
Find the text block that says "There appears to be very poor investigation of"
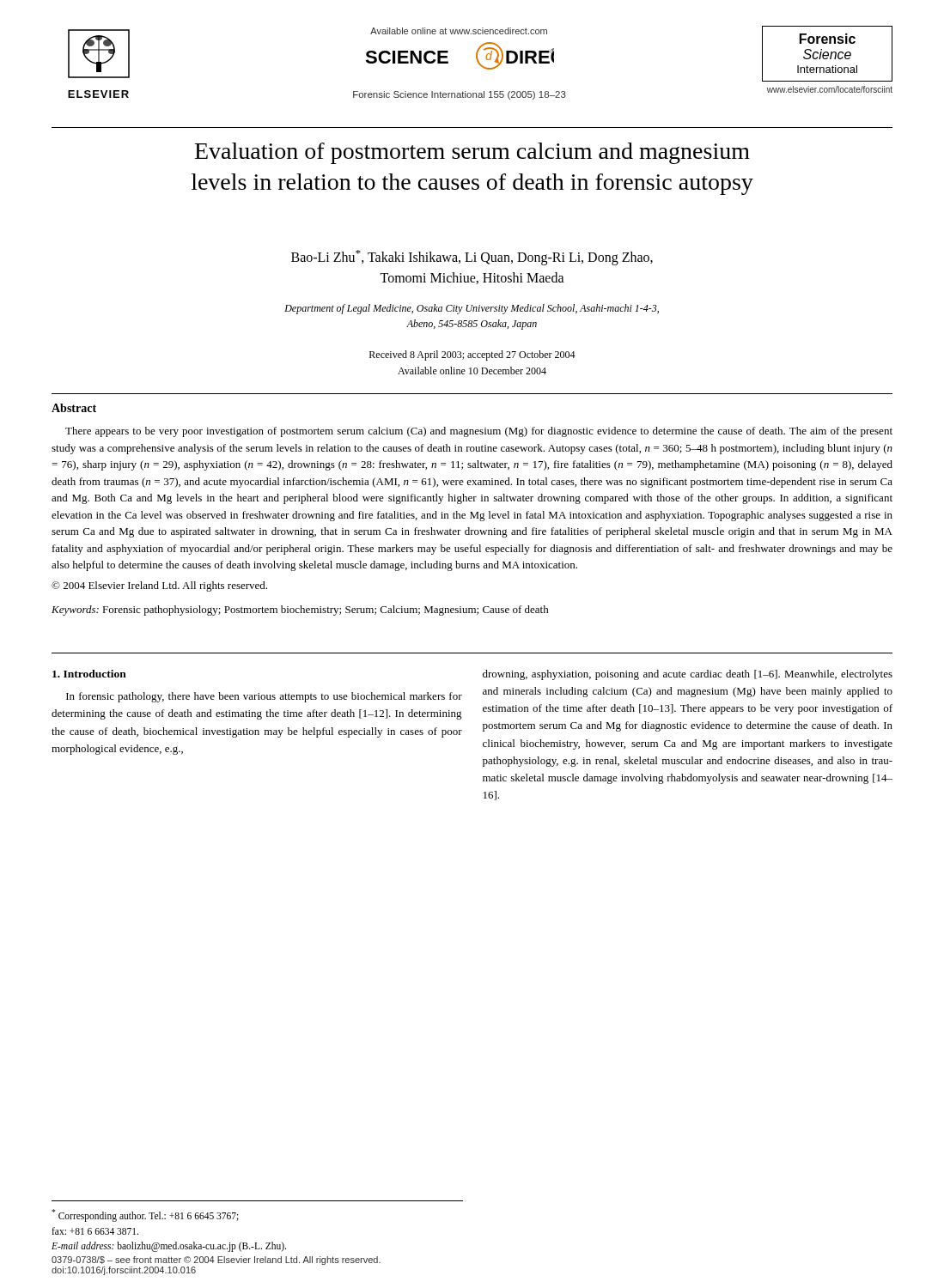(472, 498)
